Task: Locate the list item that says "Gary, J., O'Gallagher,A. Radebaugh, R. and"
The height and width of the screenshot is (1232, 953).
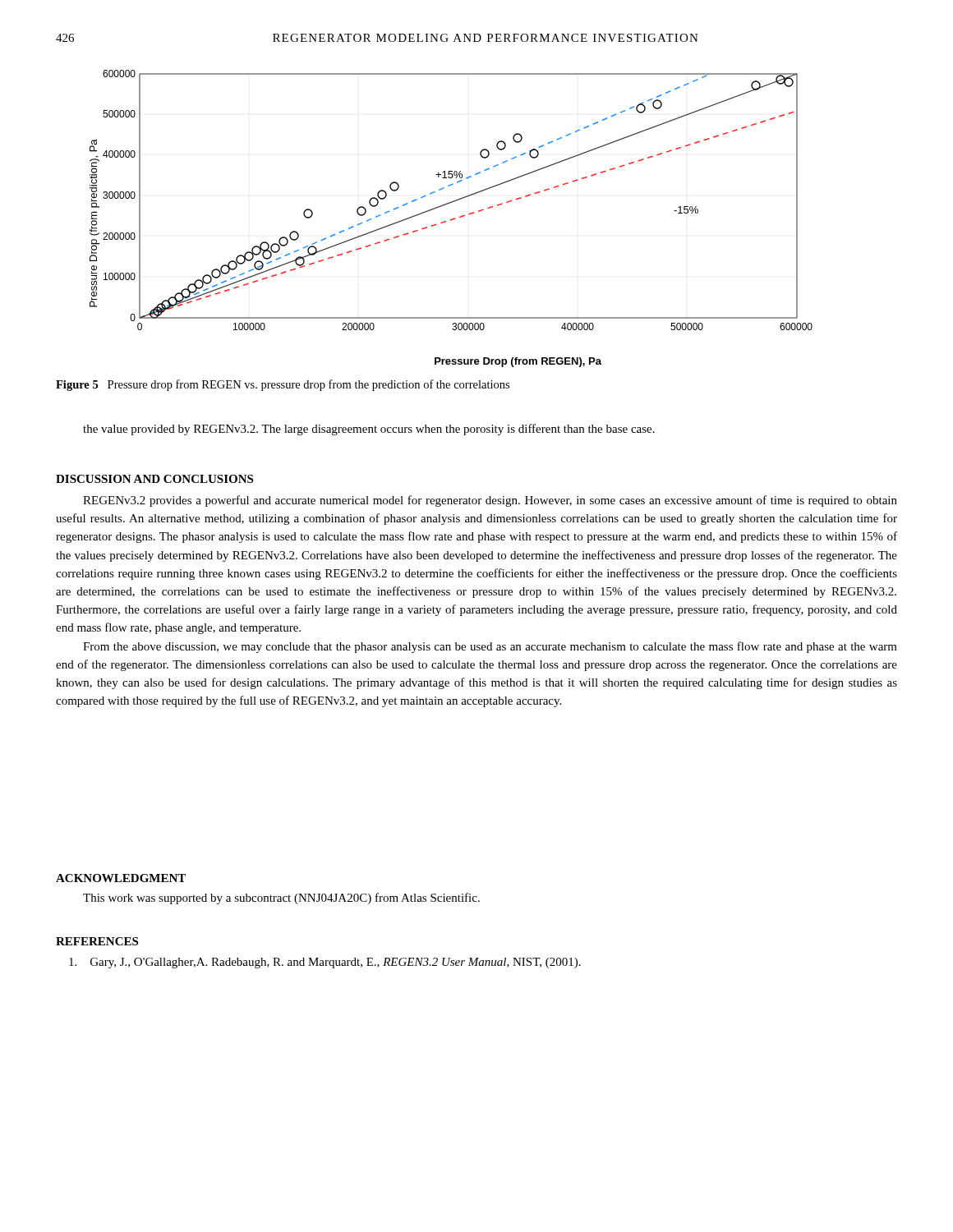Action: pyautogui.click(x=325, y=962)
